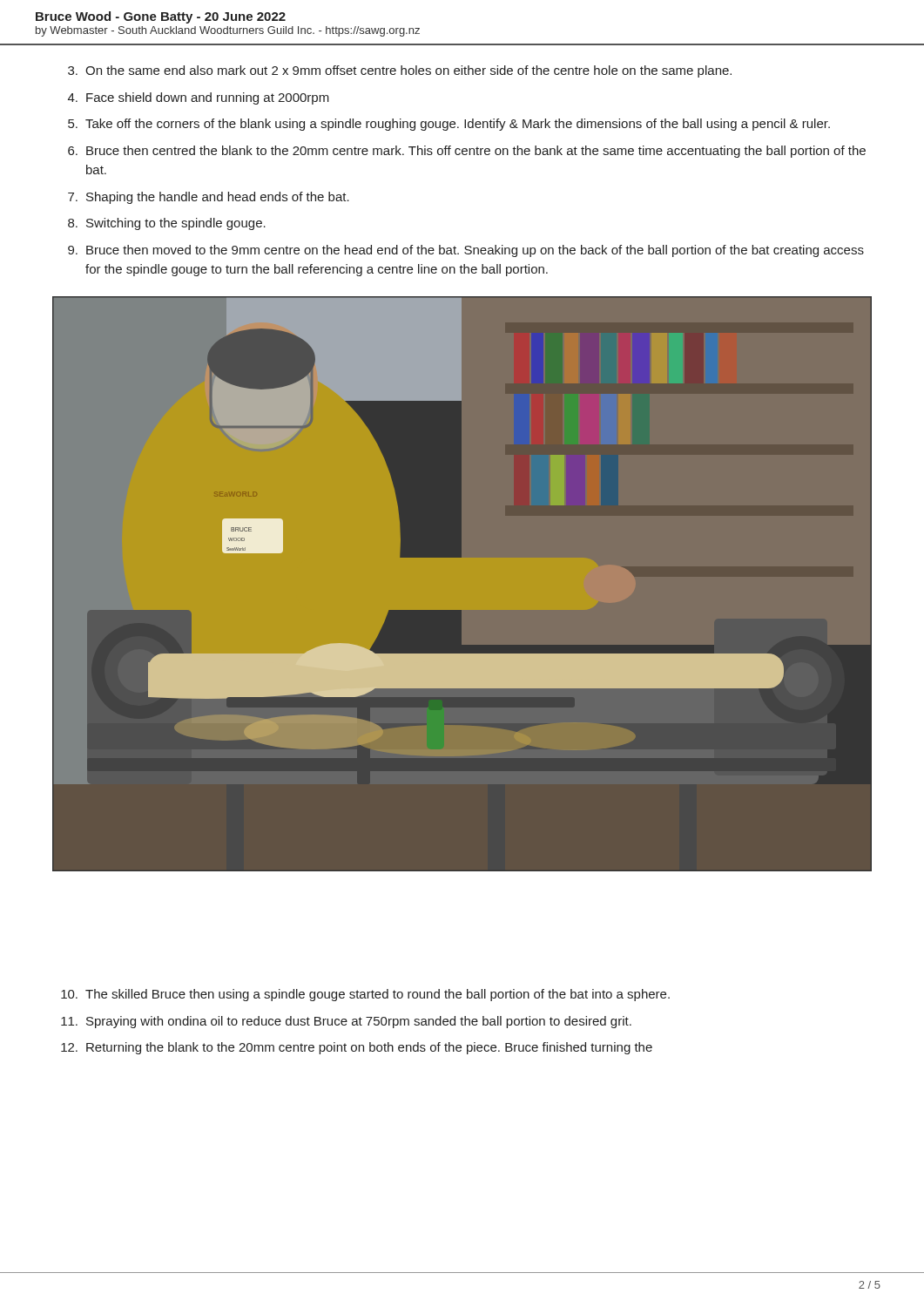Find the block on this page that starts "5. Take off the corners of the blank"
The height and width of the screenshot is (1307, 924).
point(462,124)
